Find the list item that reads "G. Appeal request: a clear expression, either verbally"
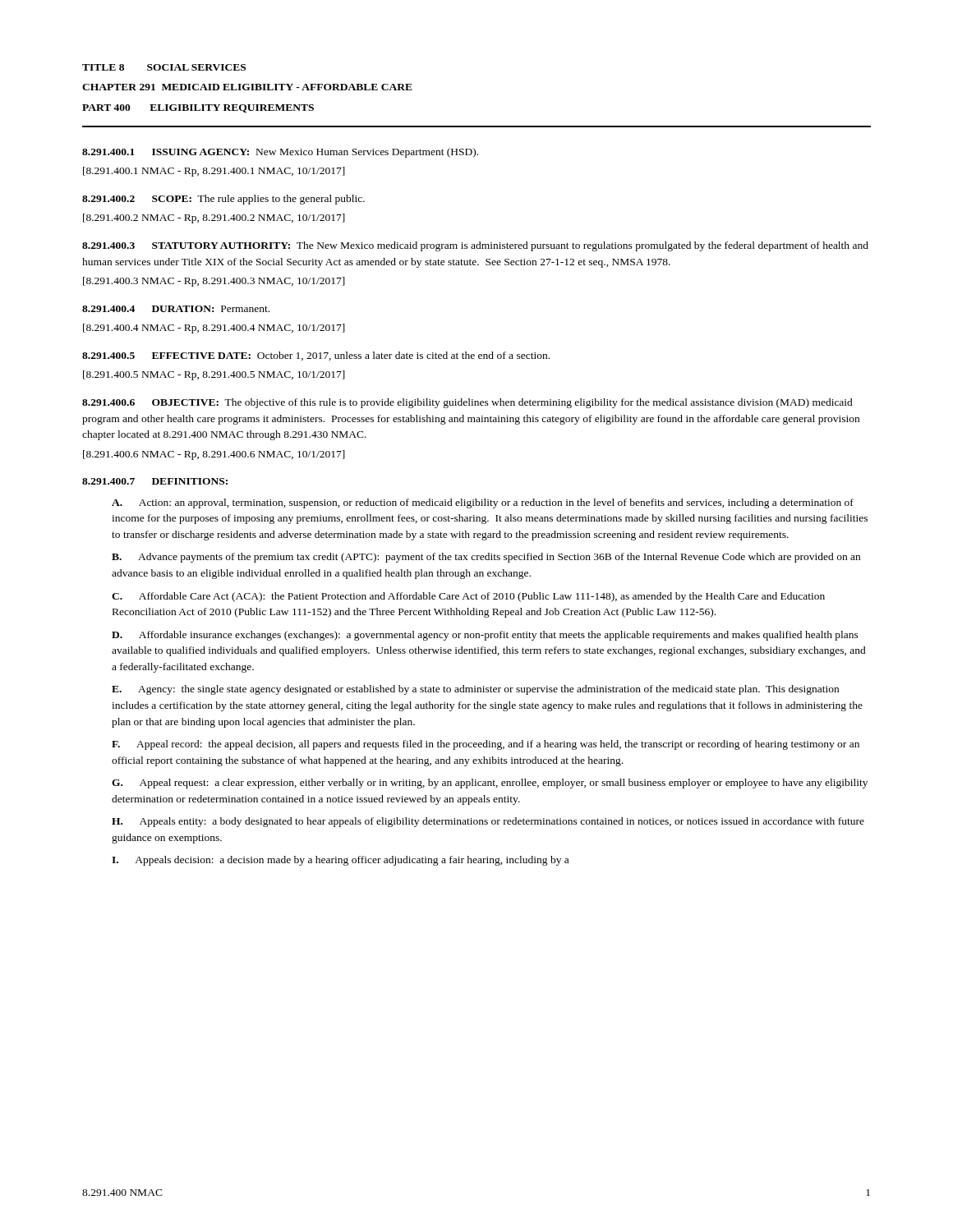Screen dimensions: 1232x953 coord(491,791)
